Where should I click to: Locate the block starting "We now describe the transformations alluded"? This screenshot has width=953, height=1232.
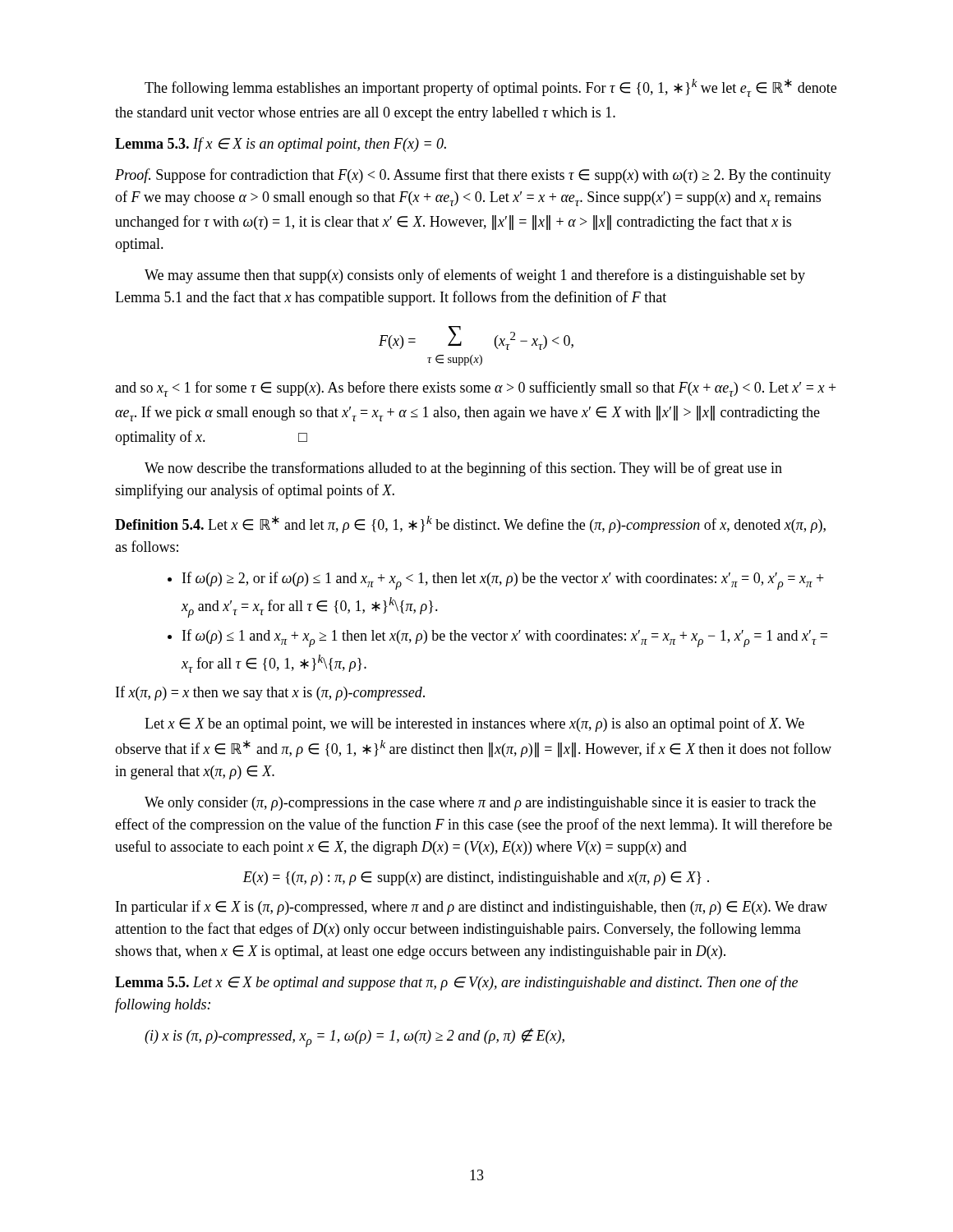click(476, 480)
